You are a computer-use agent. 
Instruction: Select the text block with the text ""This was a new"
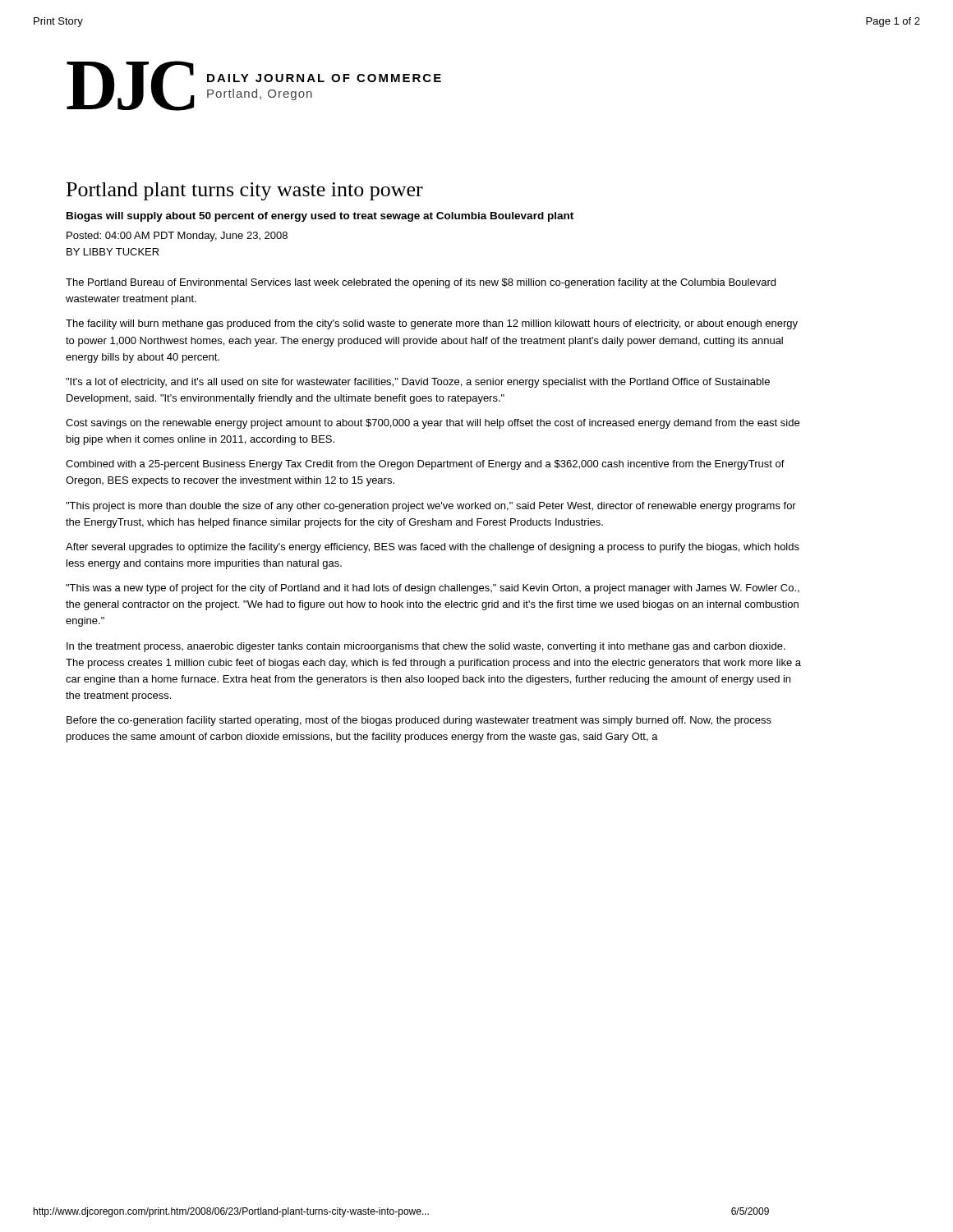coord(435,605)
